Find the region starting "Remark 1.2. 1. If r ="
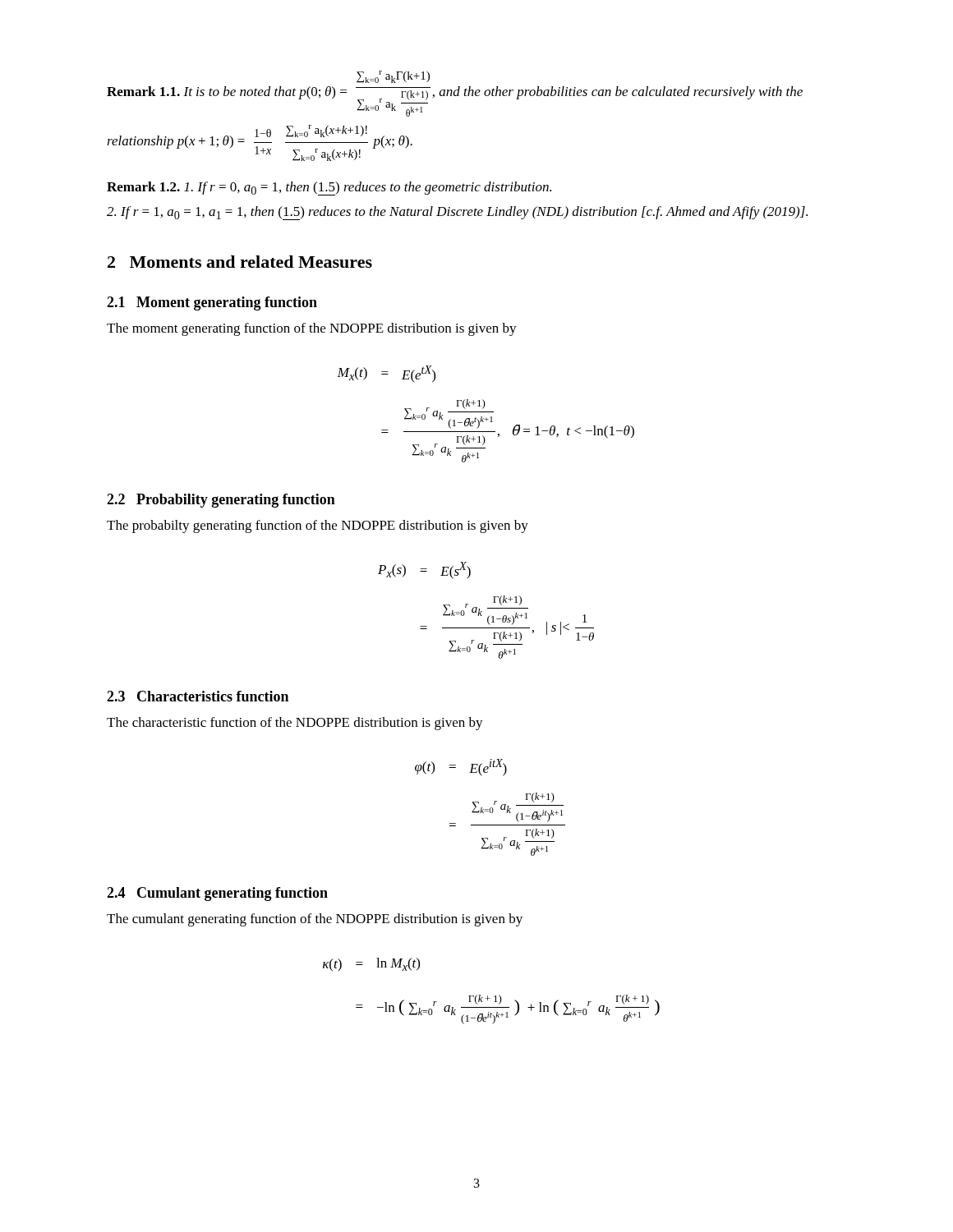The height and width of the screenshot is (1232, 953). 458,201
